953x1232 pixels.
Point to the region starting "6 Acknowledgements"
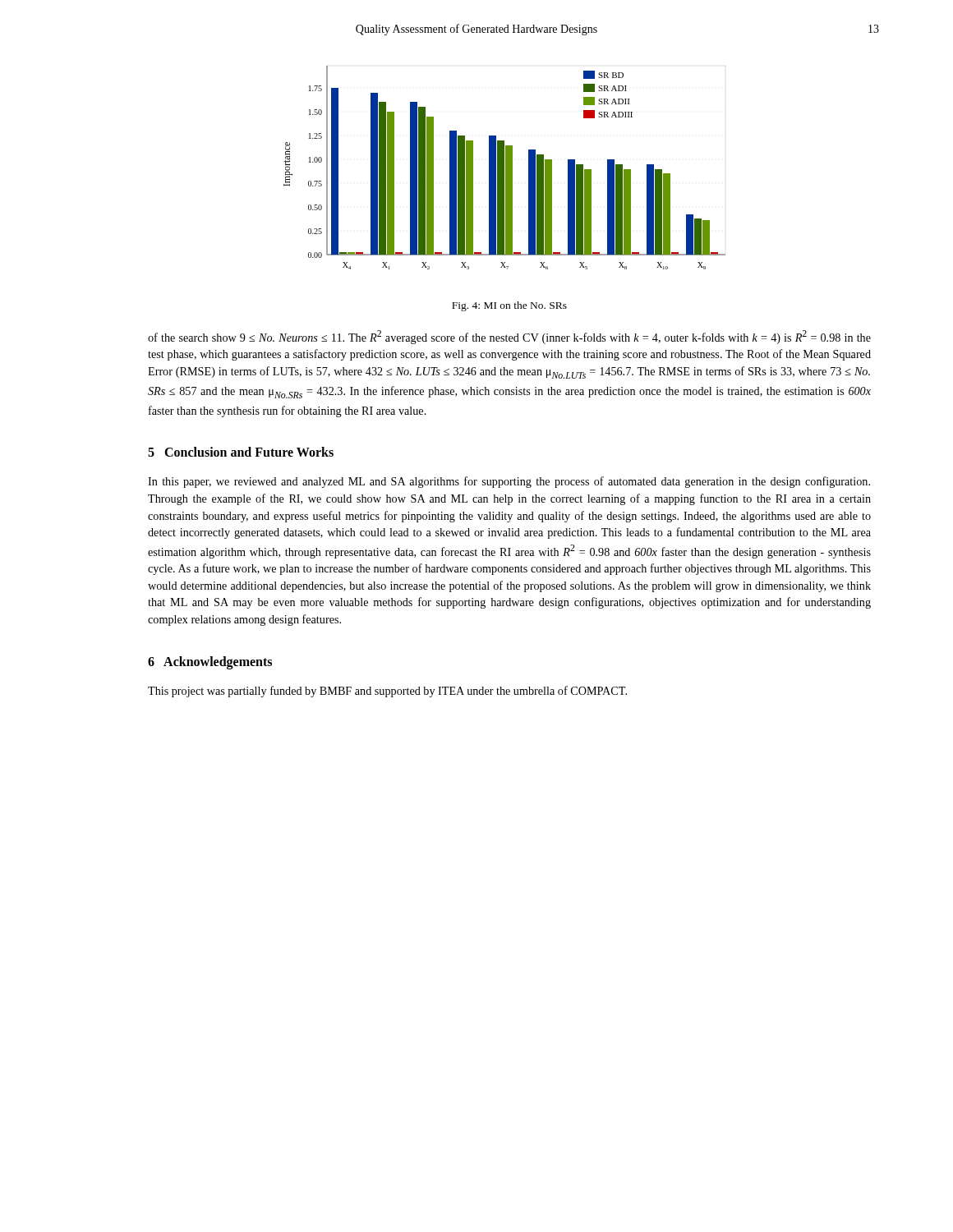click(x=210, y=661)
